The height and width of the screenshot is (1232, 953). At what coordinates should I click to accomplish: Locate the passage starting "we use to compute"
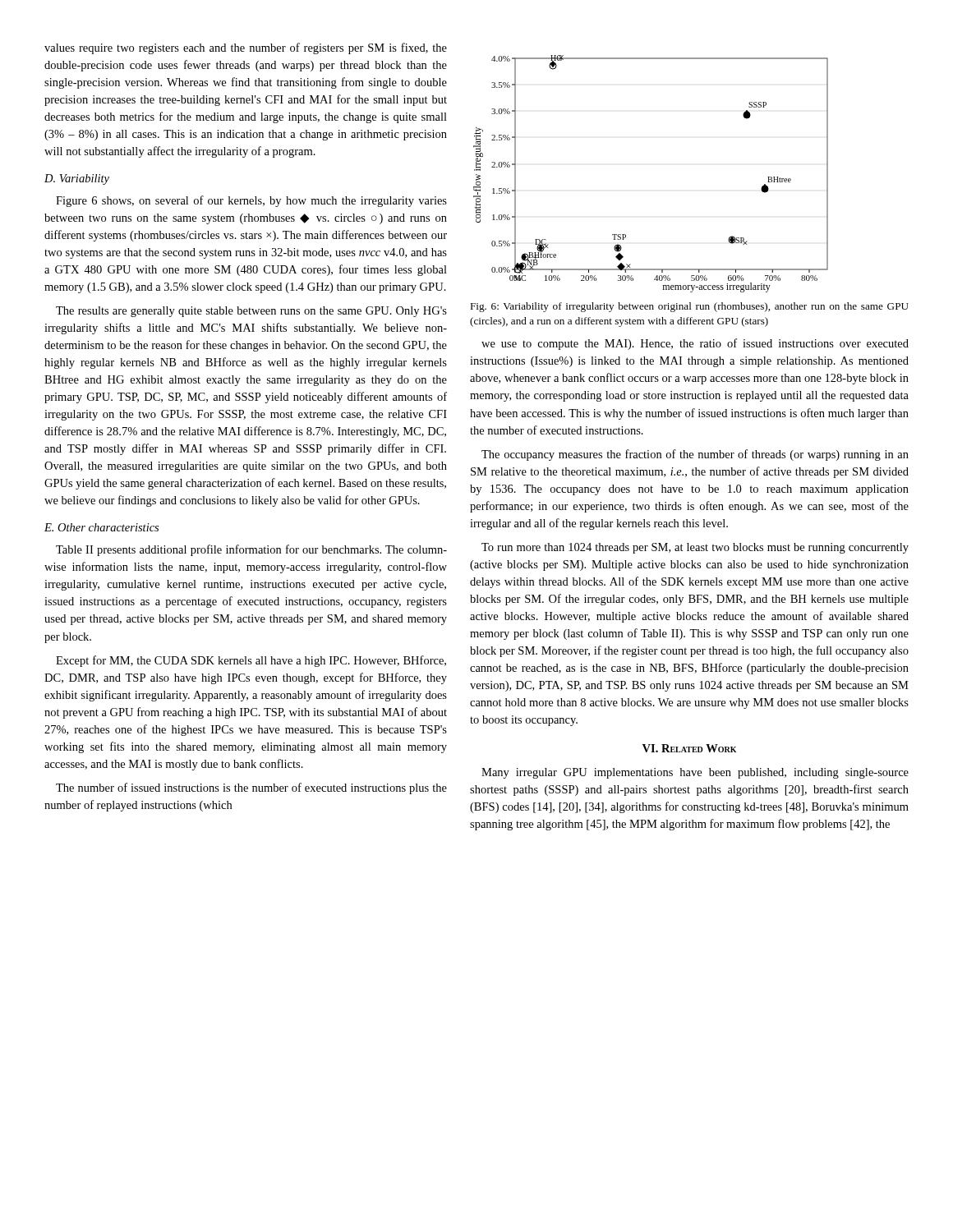[x=689, y=532]
